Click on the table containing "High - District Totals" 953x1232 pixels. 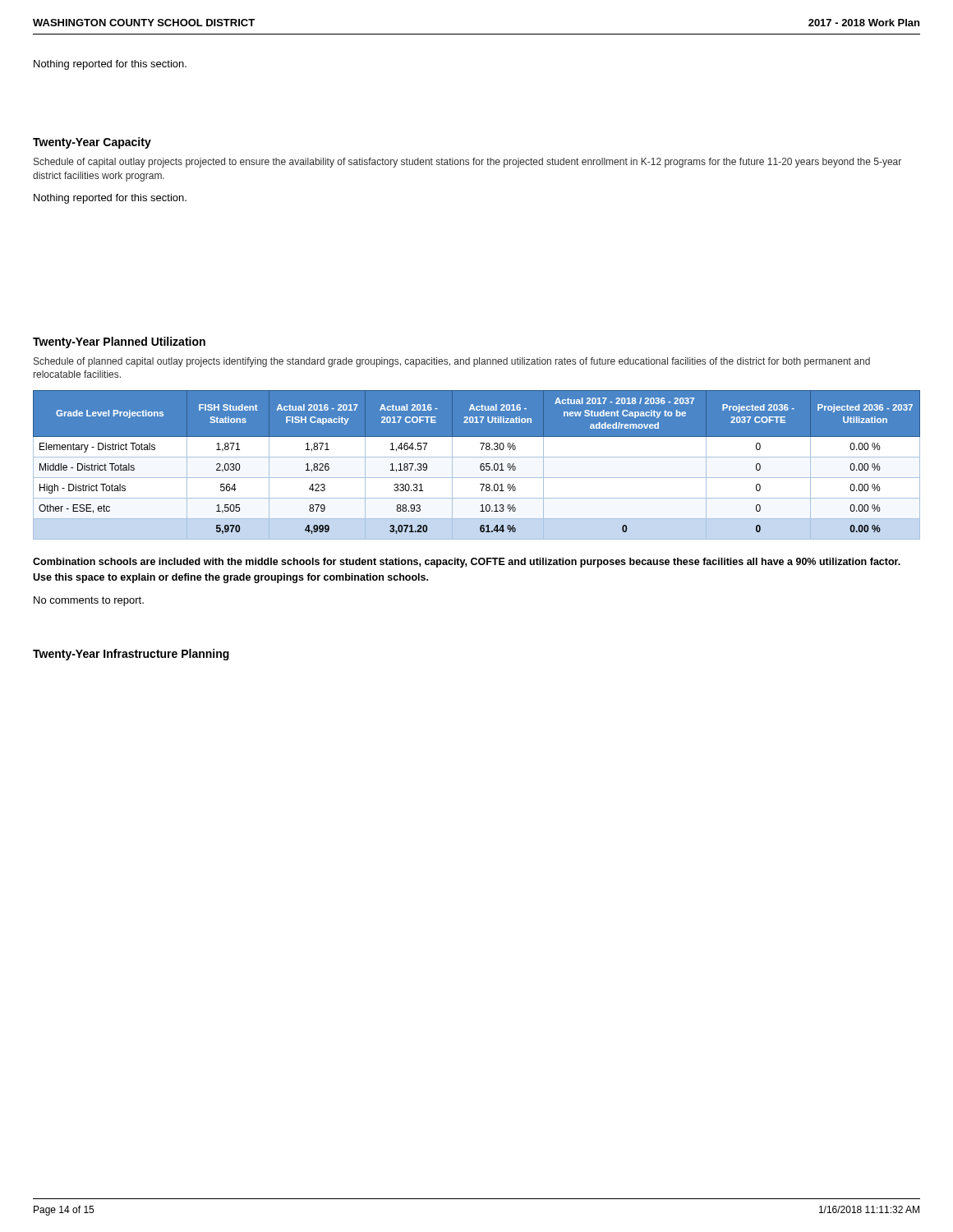476,465
